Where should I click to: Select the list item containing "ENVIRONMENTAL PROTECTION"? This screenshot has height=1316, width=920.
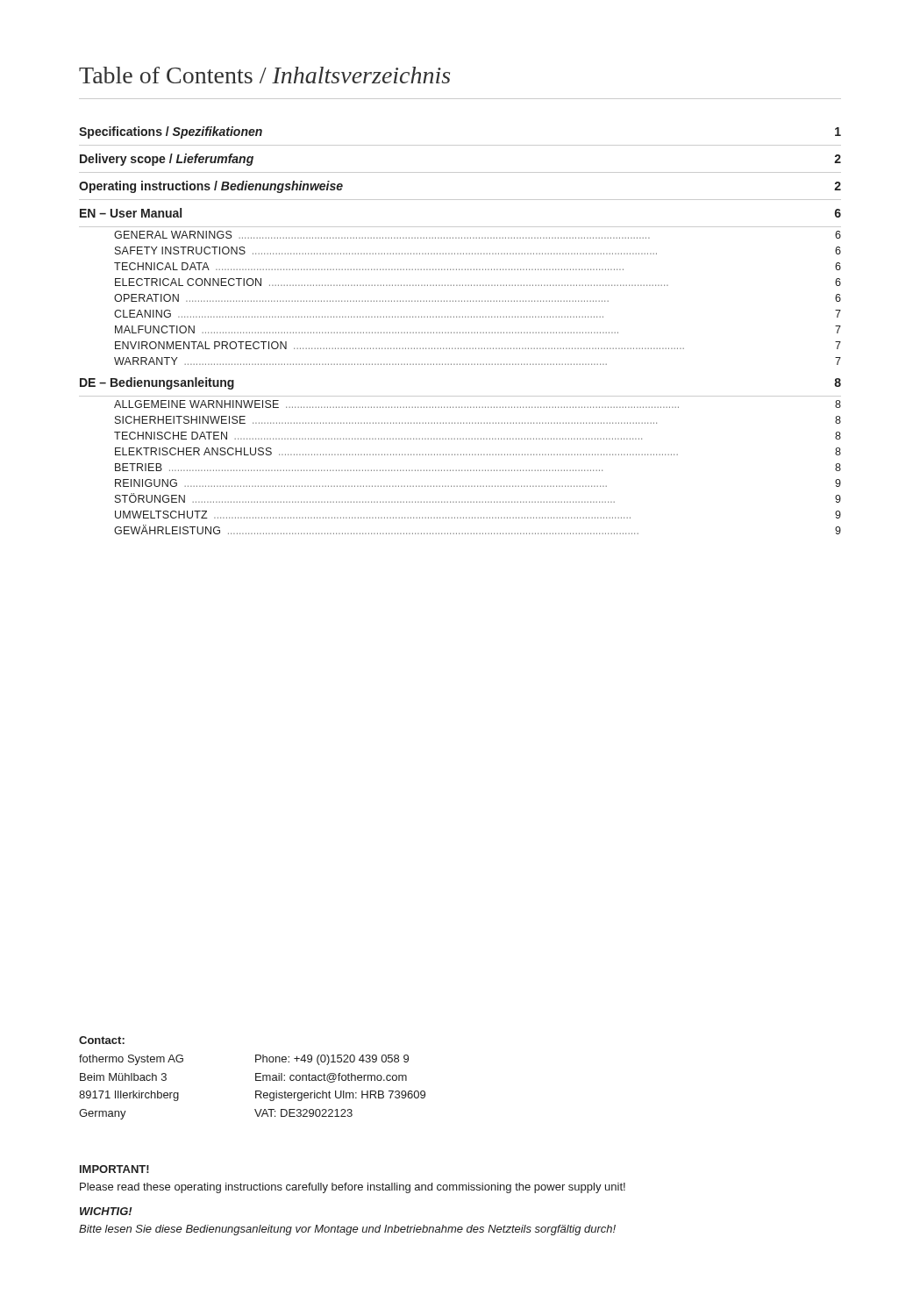click(478, 346)
